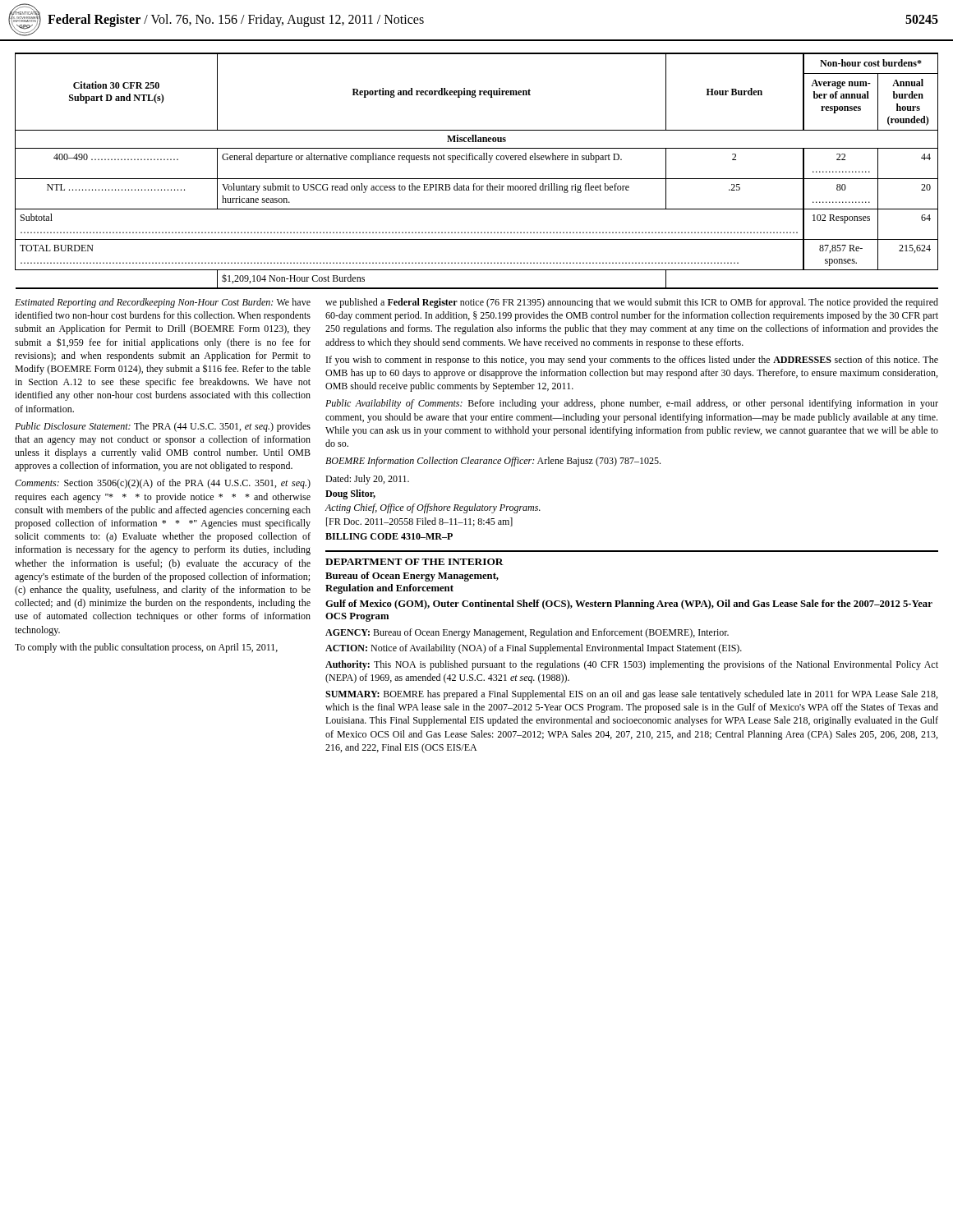The height and width of the screenshot is (1232, 953).
Task: Select the text starting "we published a Federal Register"
Action: coord(632,322)
